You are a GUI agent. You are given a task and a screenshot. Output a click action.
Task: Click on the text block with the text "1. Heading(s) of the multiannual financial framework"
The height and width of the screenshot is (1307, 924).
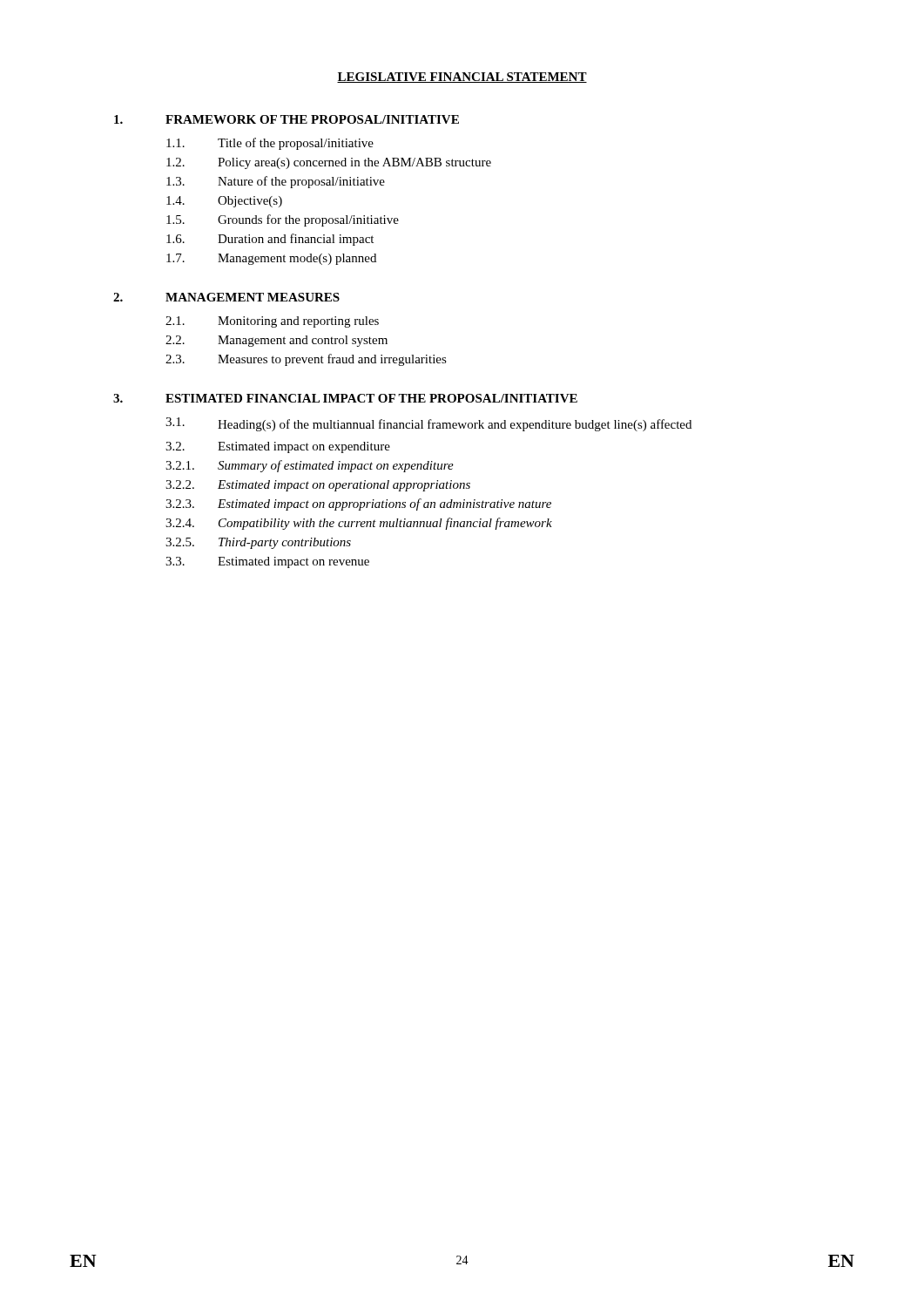pyautogui.click(x=429, y=425)
